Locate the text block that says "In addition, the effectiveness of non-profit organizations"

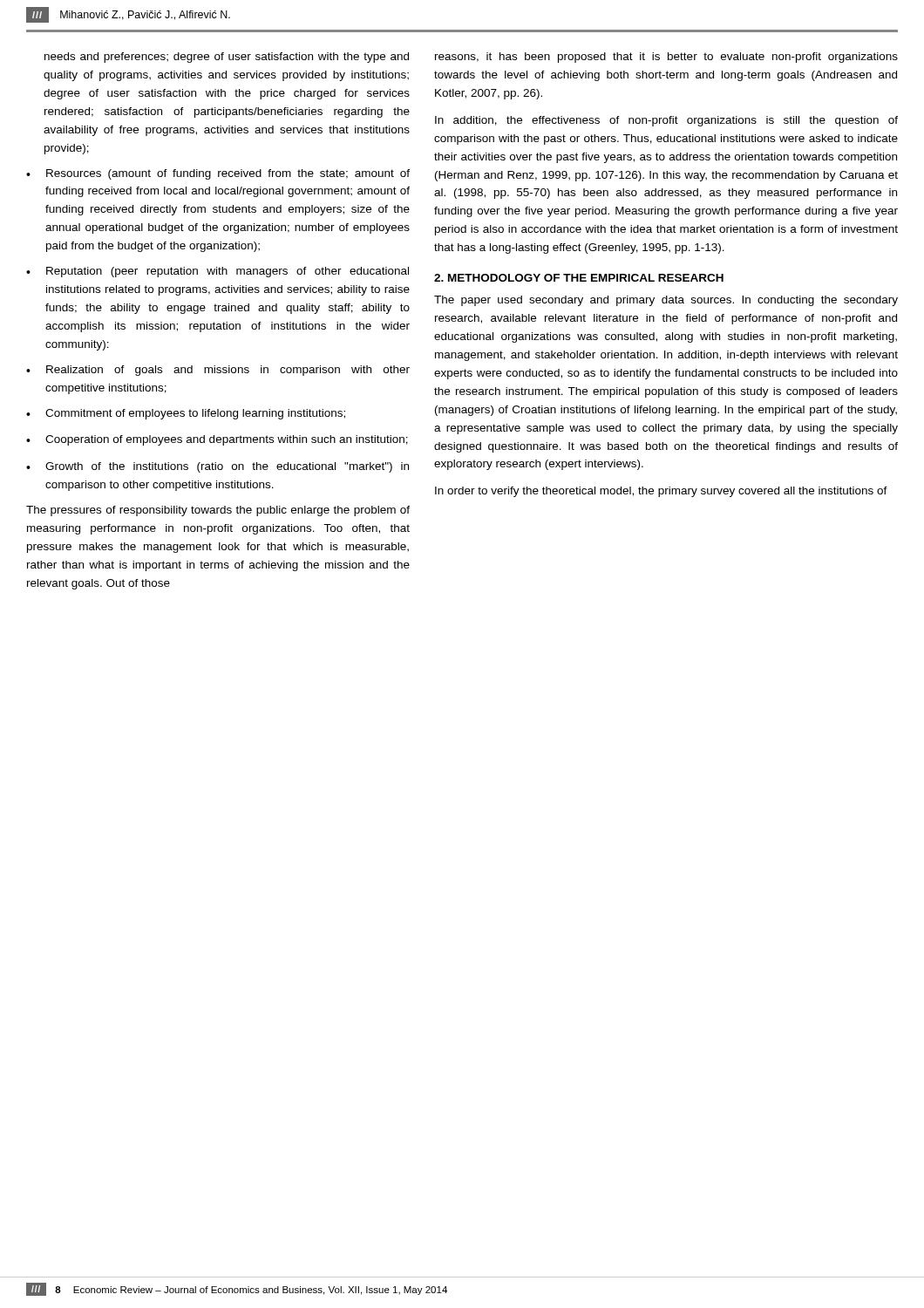pyautogui.click(x=666, y=184)
